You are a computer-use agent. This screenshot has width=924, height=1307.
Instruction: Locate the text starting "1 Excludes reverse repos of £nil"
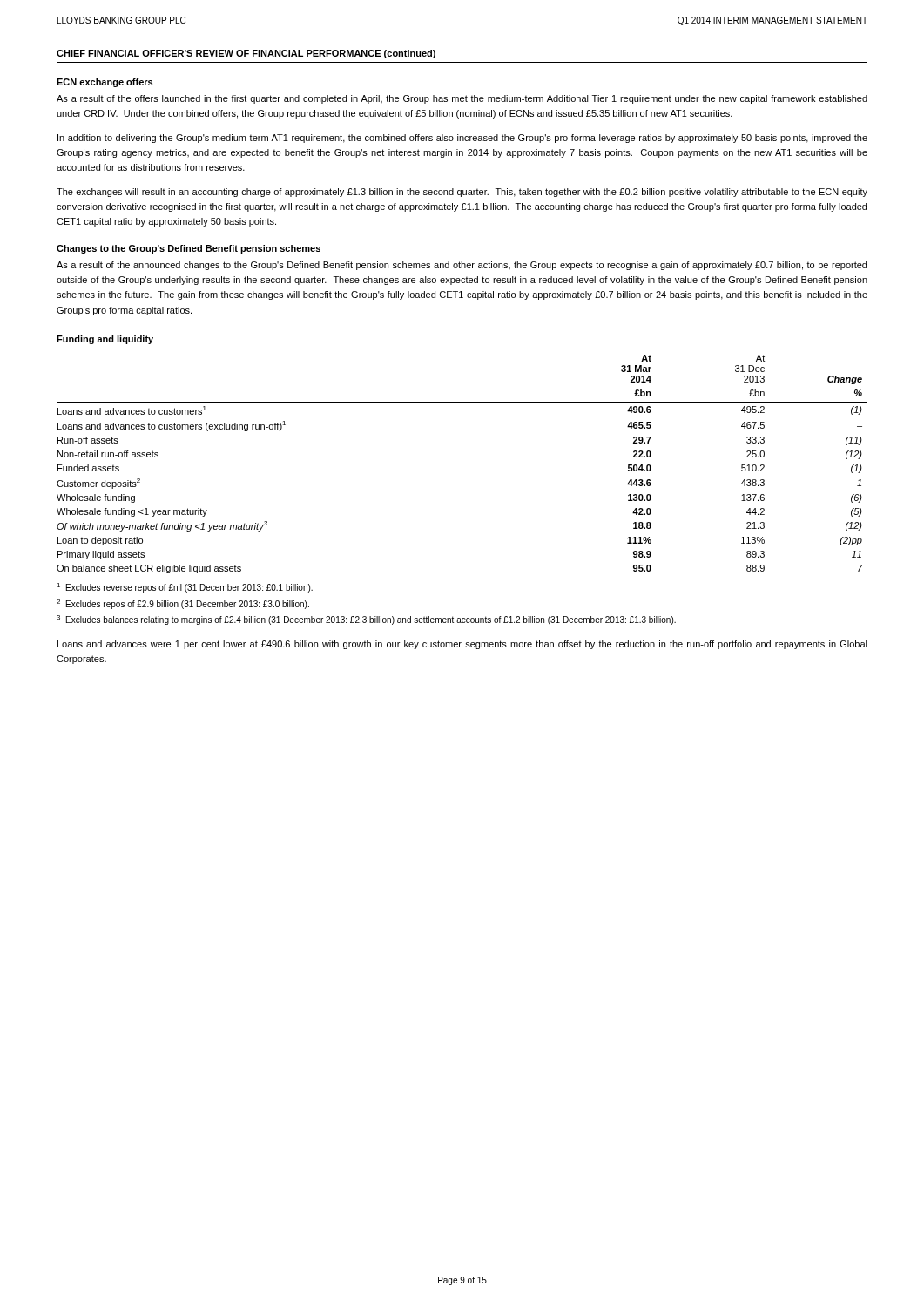(185, 588)
